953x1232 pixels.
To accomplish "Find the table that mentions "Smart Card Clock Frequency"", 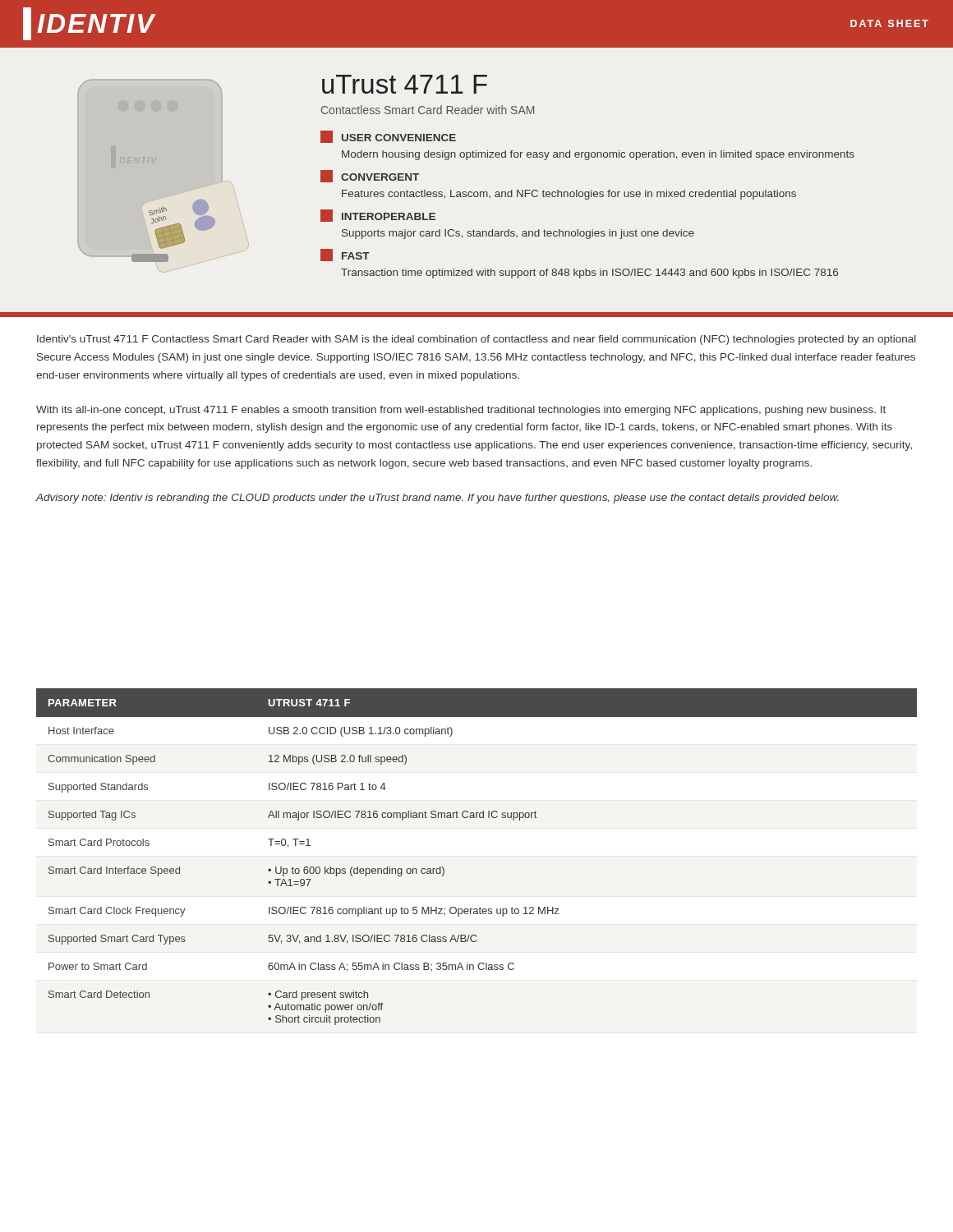I will click(x=476, y=861).
